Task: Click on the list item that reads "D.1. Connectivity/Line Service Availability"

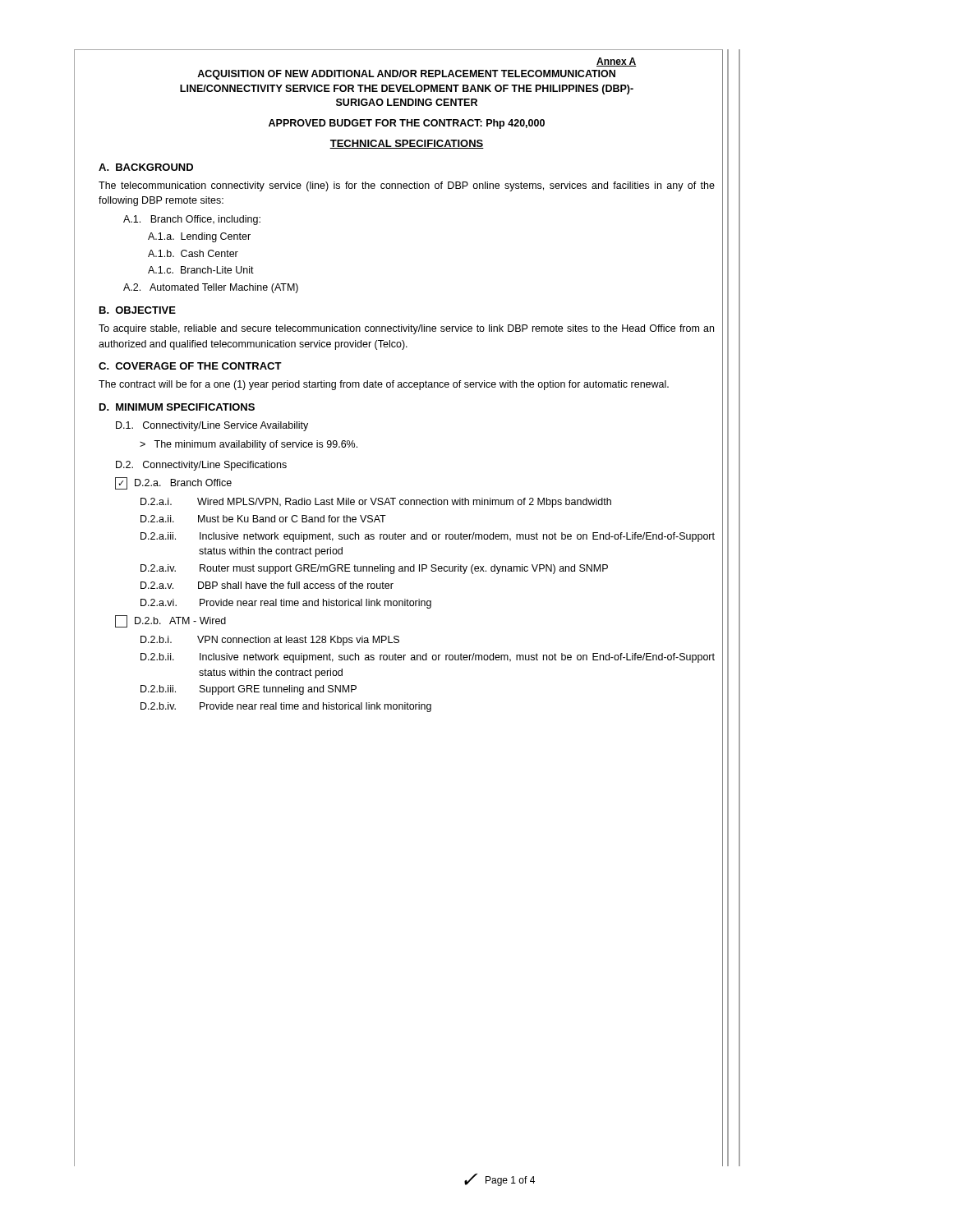Action: pos(212,425)
